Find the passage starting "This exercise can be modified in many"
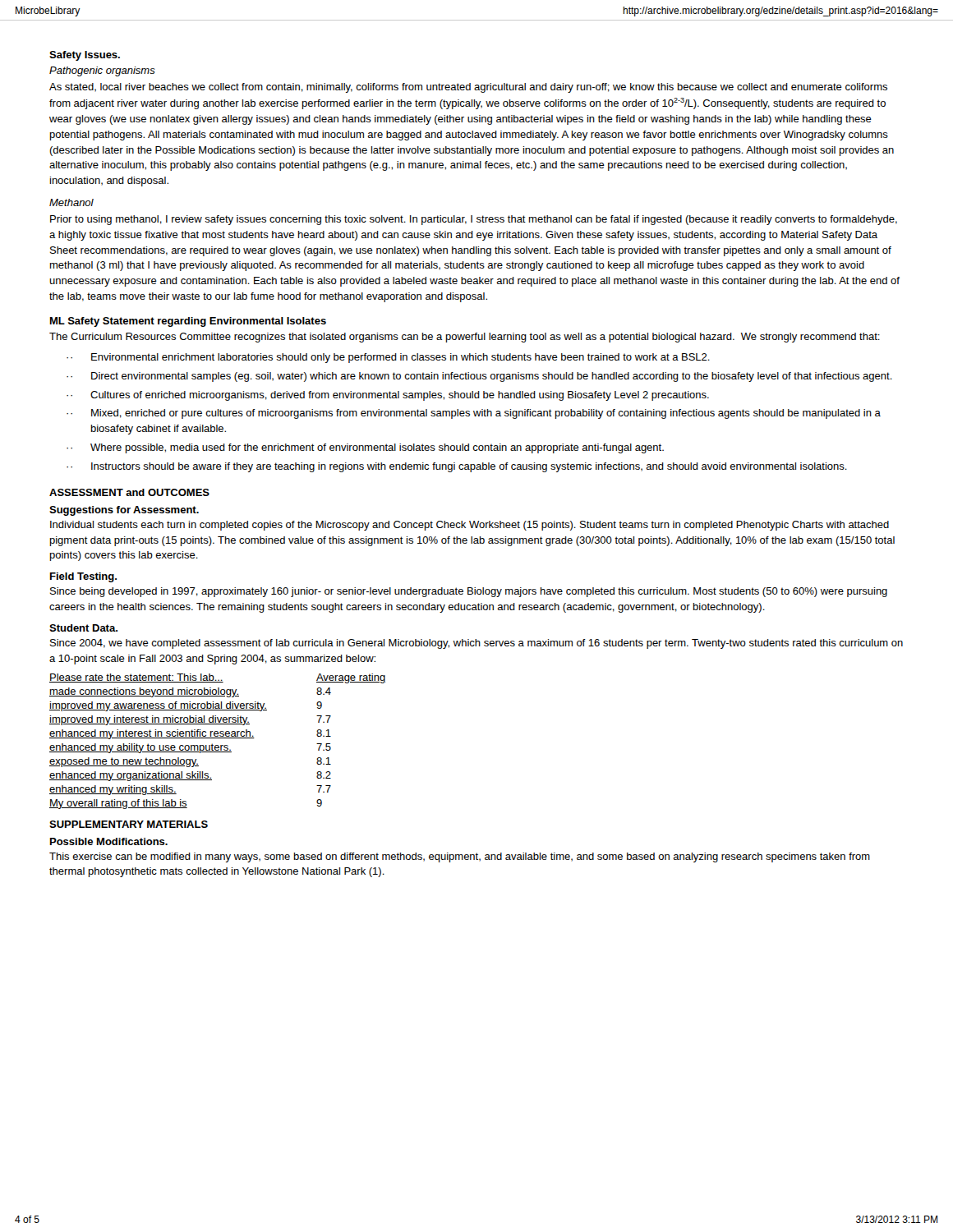The image size is (953, 1232). [460, 864]
